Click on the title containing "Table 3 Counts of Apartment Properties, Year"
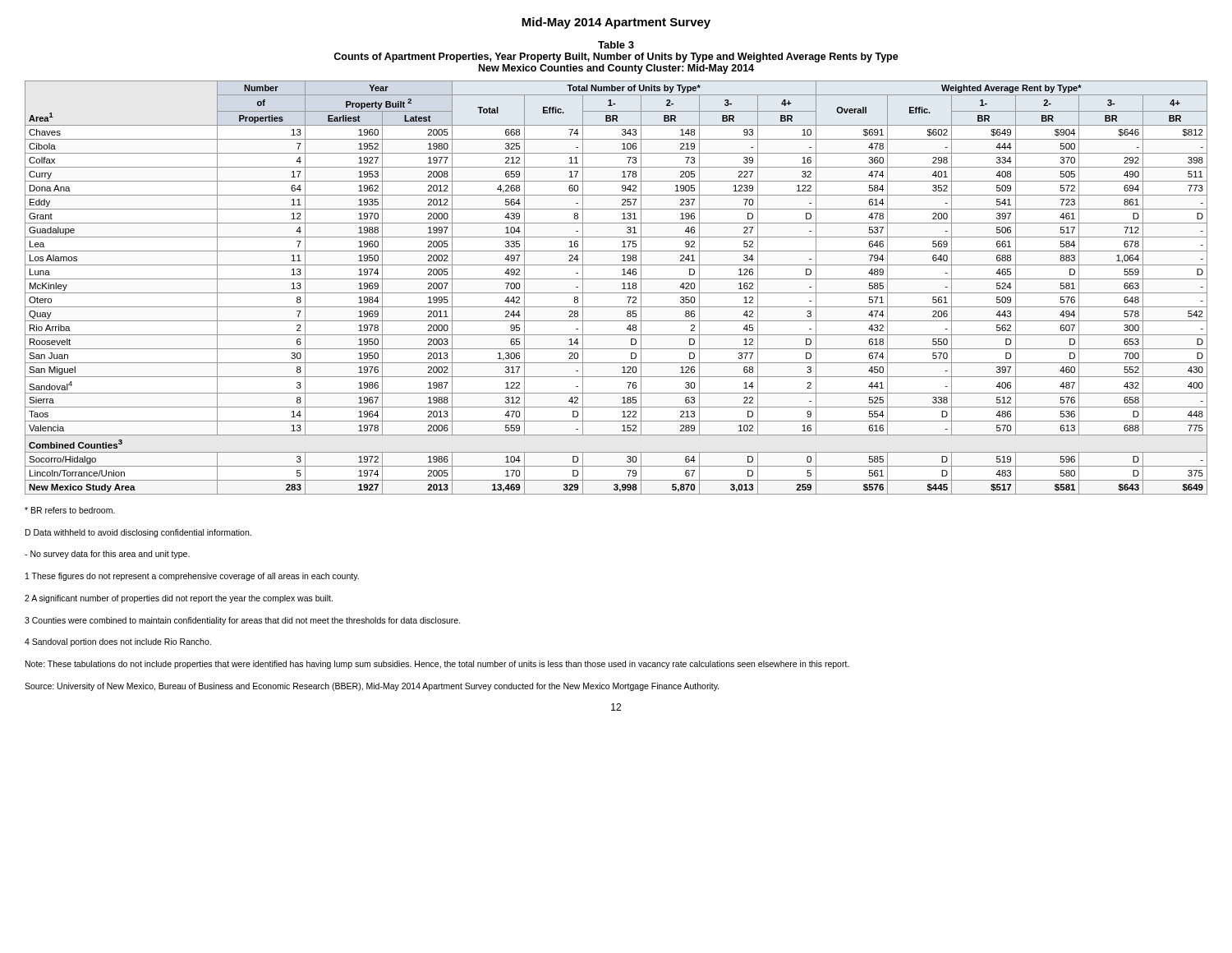 tap(616, 56)
